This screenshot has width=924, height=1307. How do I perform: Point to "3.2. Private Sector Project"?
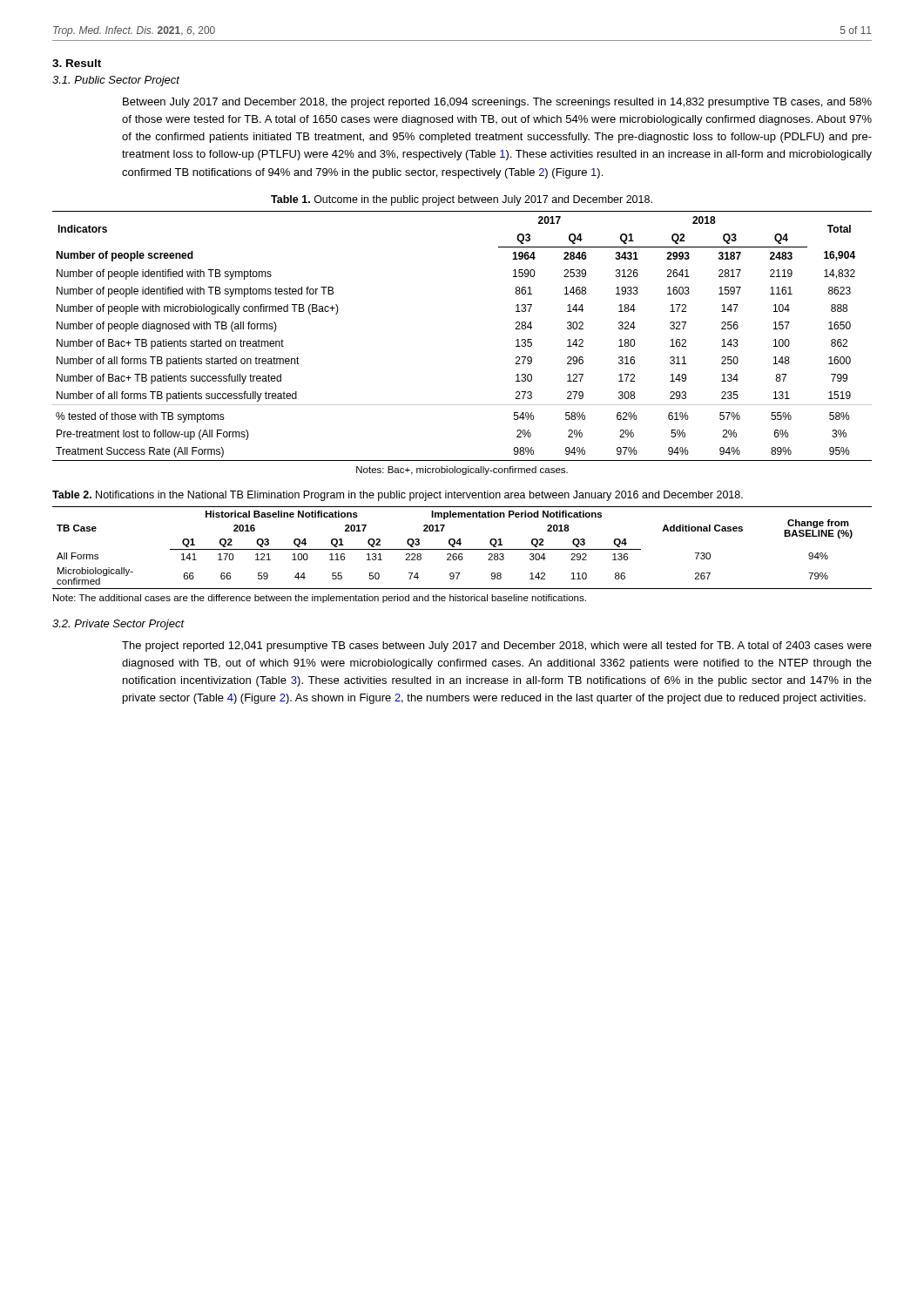click(118, 623)
